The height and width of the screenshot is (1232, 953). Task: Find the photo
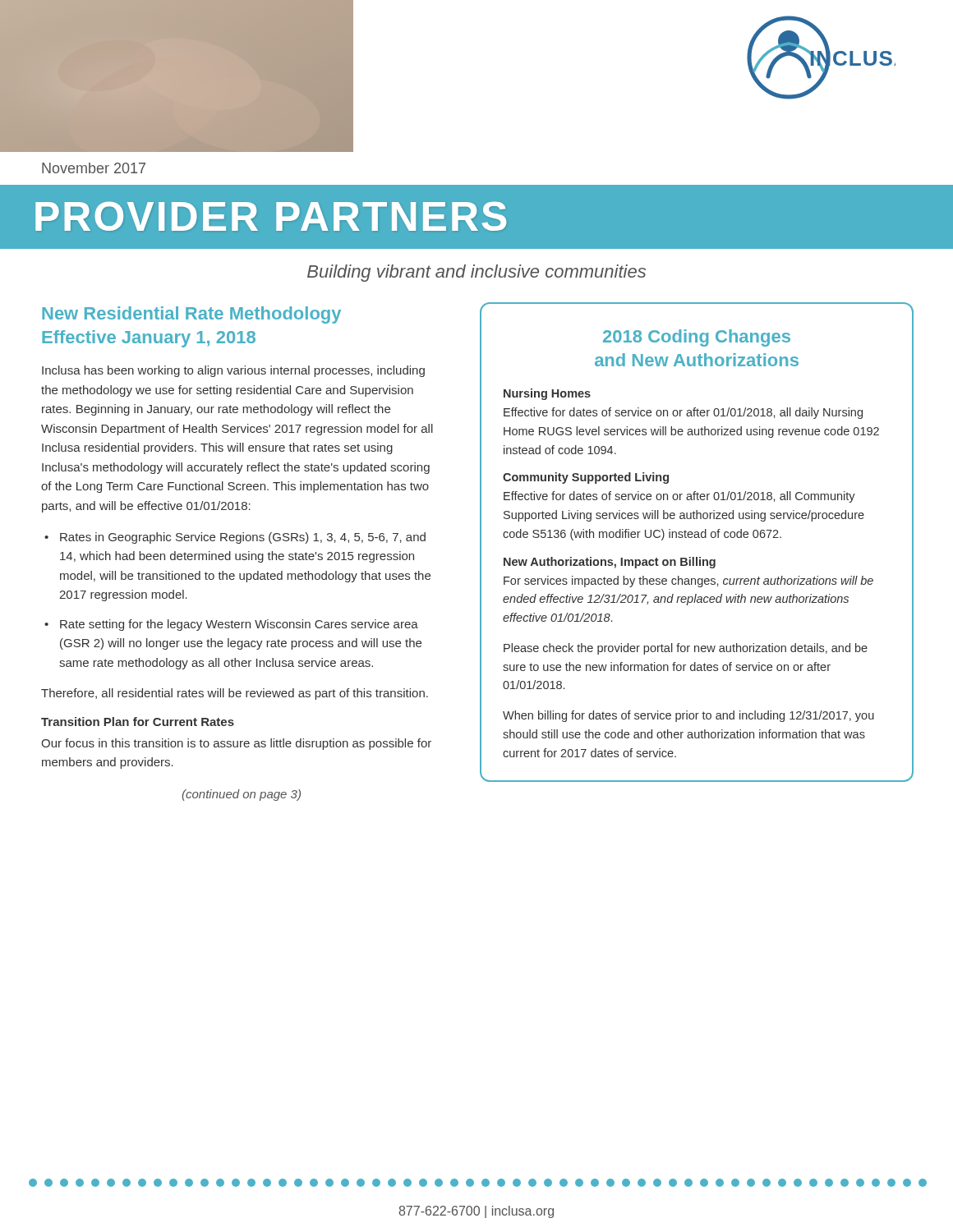coord(177,76)
